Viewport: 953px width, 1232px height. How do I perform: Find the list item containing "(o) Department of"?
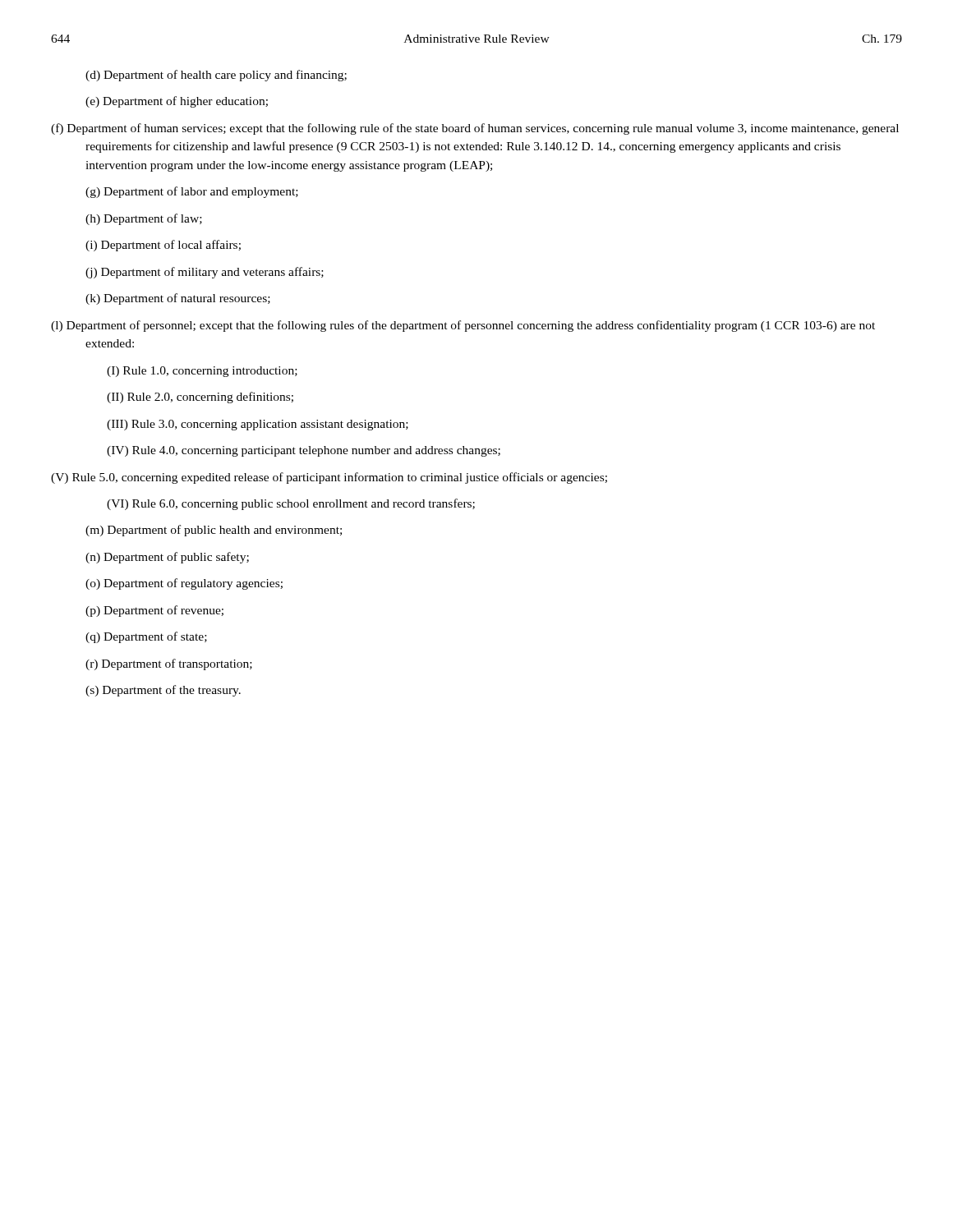point(184,583)
